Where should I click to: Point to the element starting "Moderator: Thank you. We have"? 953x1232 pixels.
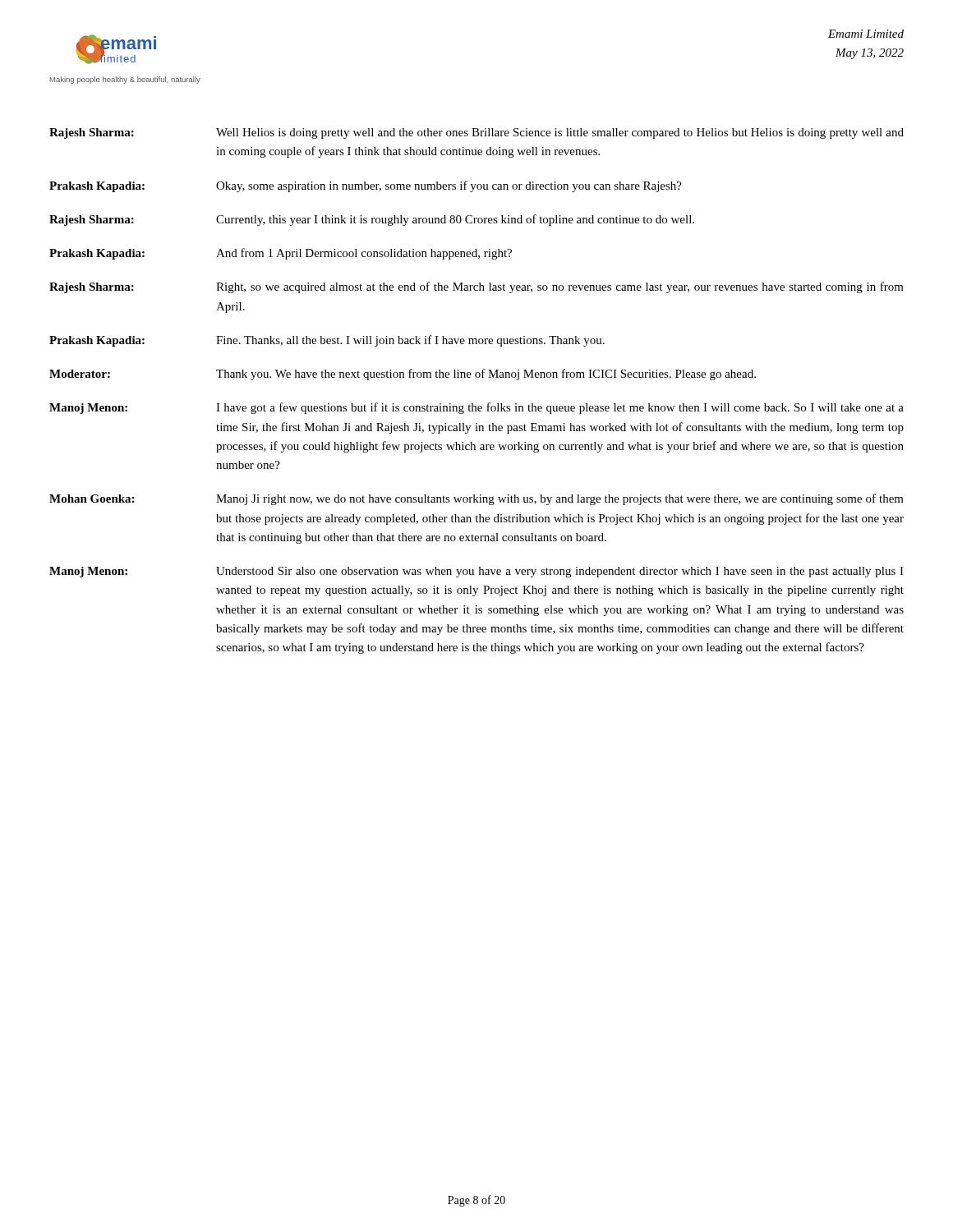pyautogui.click(x=476, y=374)
